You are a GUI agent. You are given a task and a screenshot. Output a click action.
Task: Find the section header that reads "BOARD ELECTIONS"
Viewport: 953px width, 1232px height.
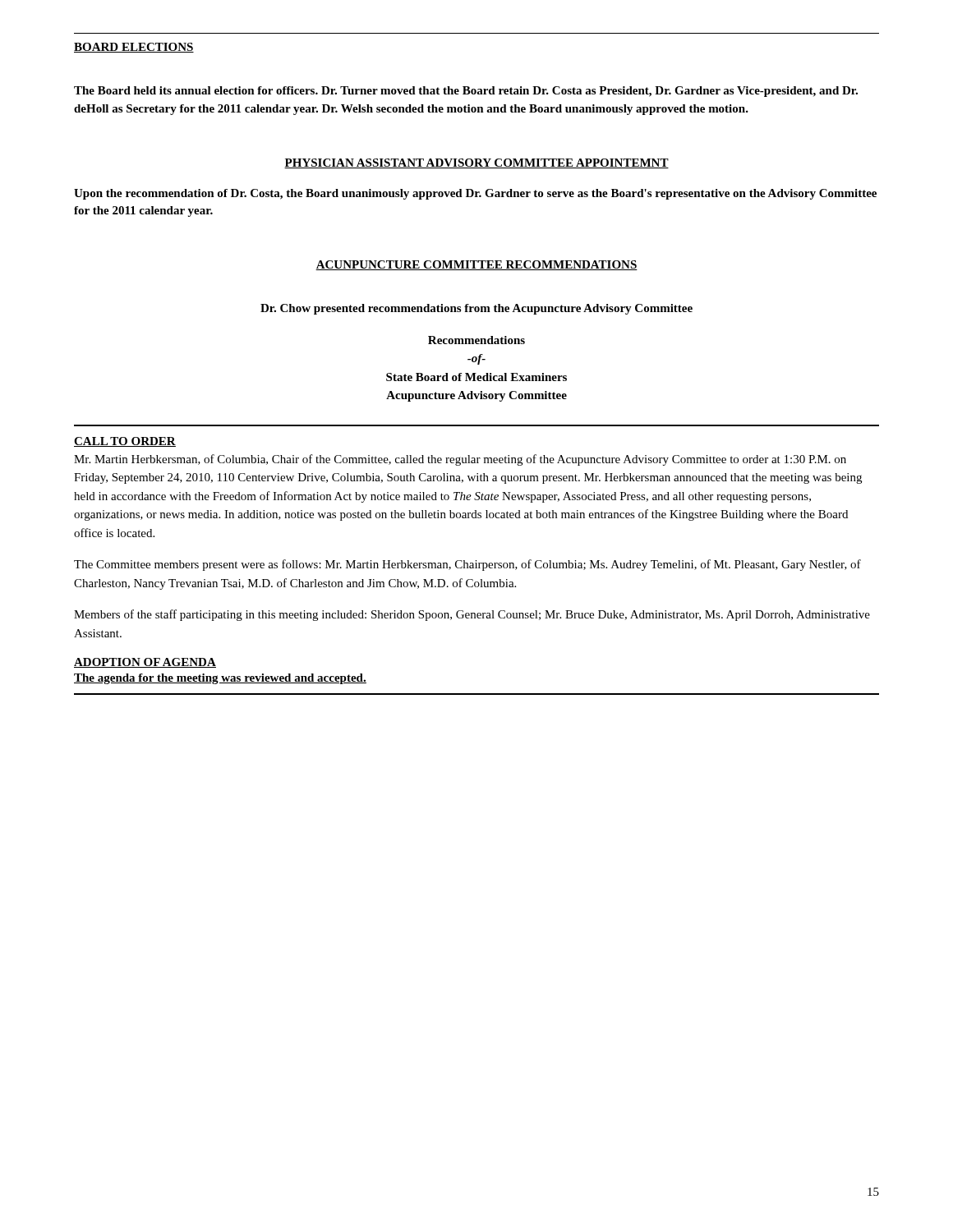134,48
